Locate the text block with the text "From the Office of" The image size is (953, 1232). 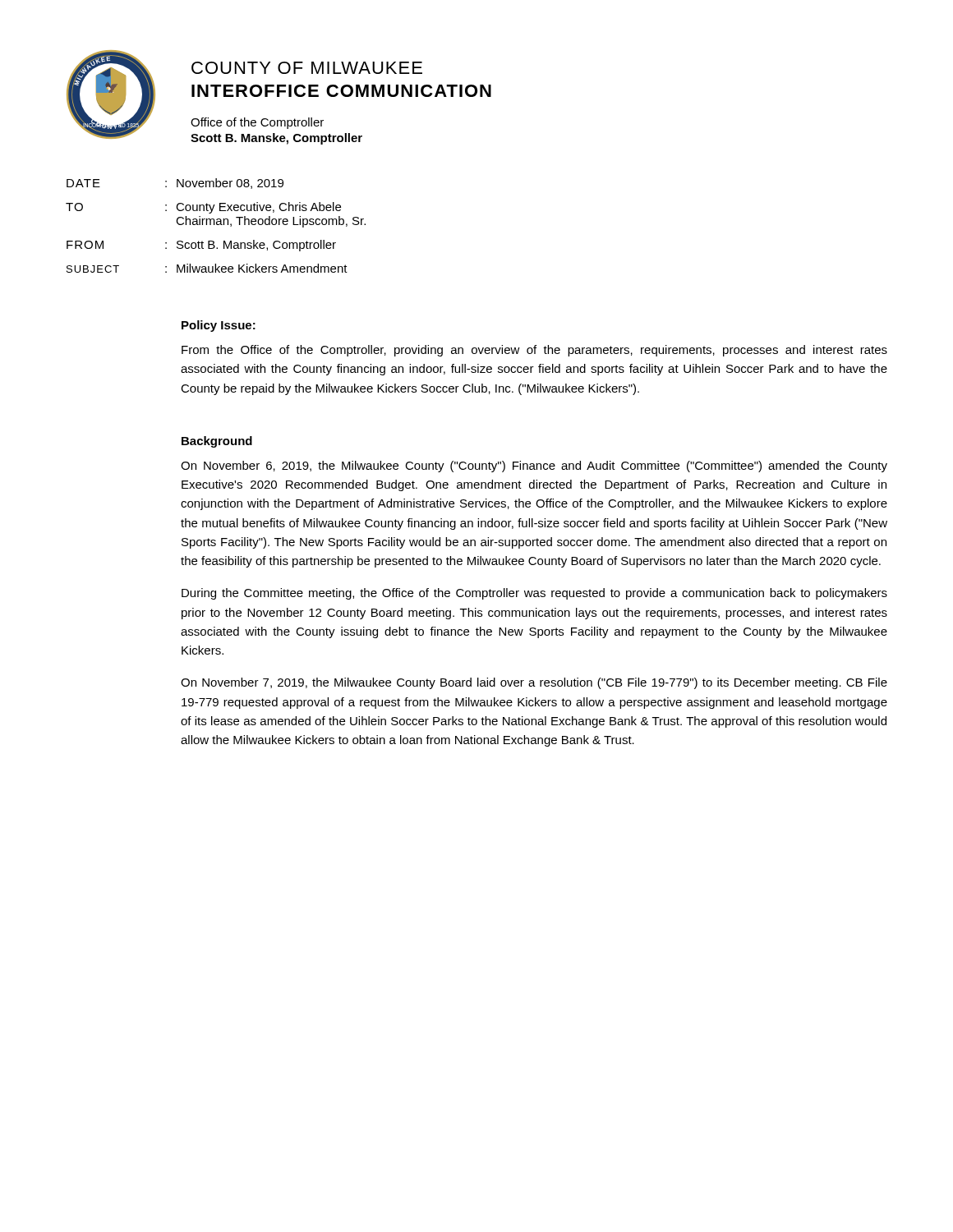[534, 369]
